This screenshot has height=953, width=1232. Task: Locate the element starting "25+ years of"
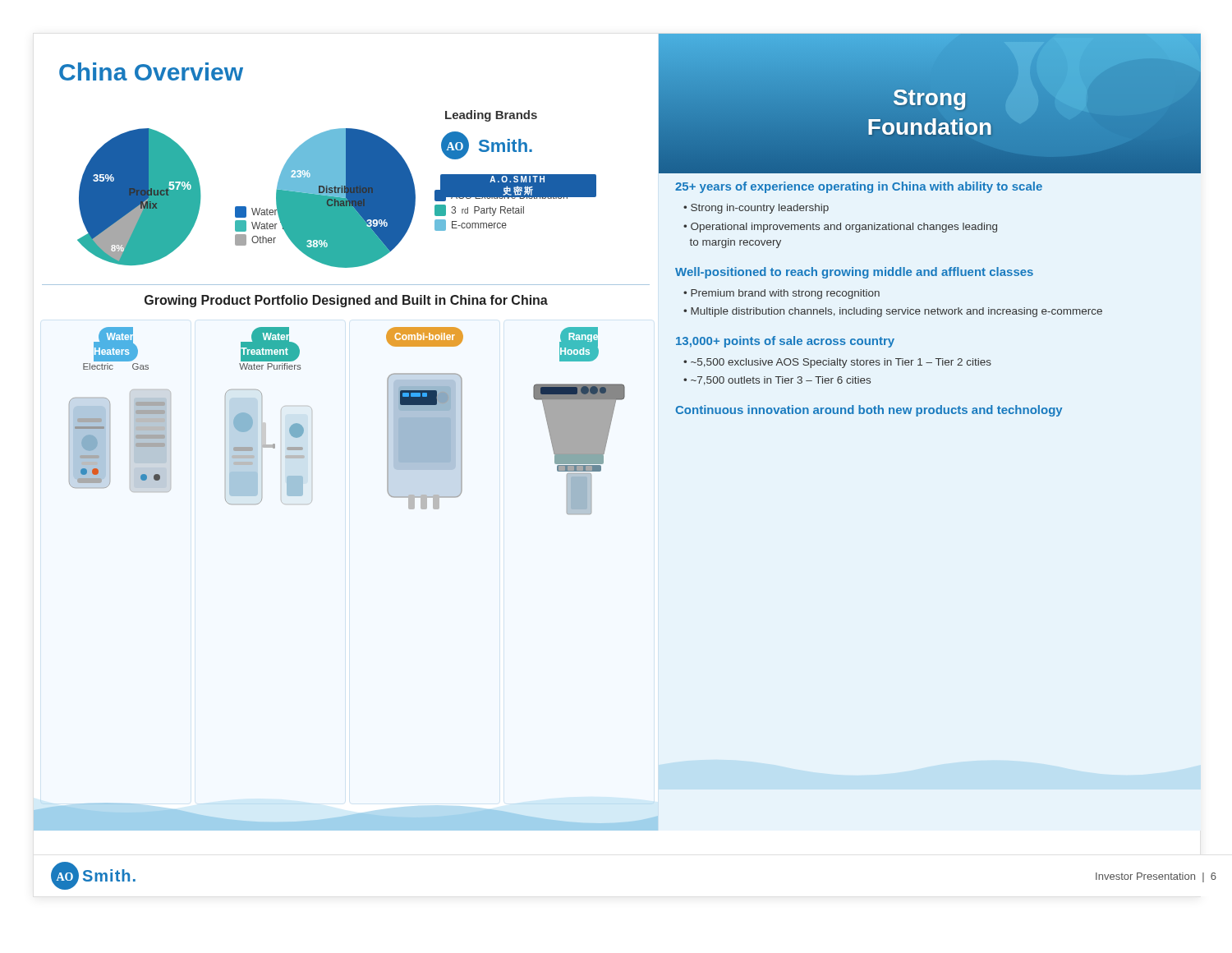point(859,186)
